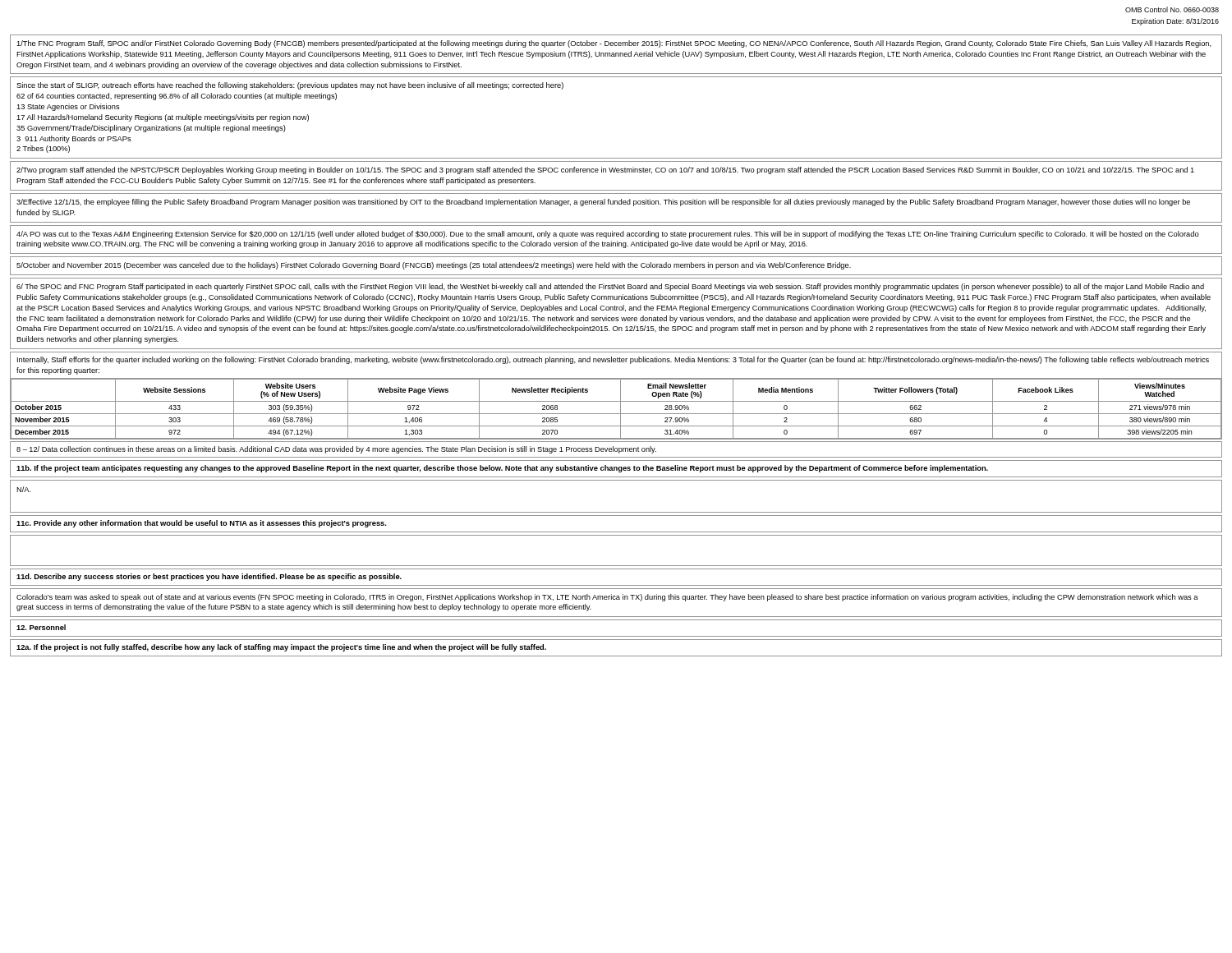Locate the block of text that opens with "Since the start of SLIGP,"
1232x953 pixels.
click(290, 117)
